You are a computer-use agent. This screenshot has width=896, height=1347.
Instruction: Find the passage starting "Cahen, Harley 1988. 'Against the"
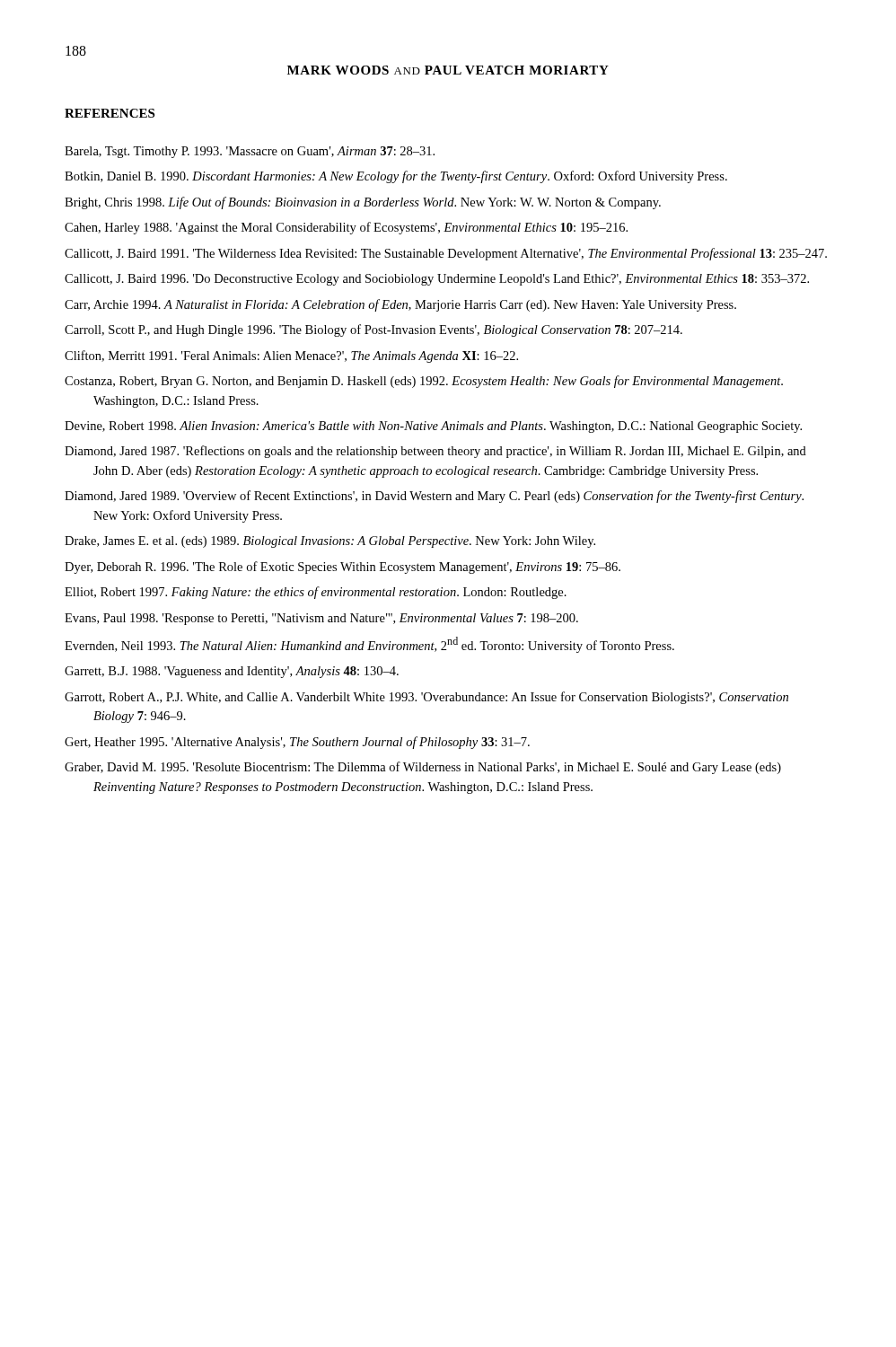[x=347, y=228]
